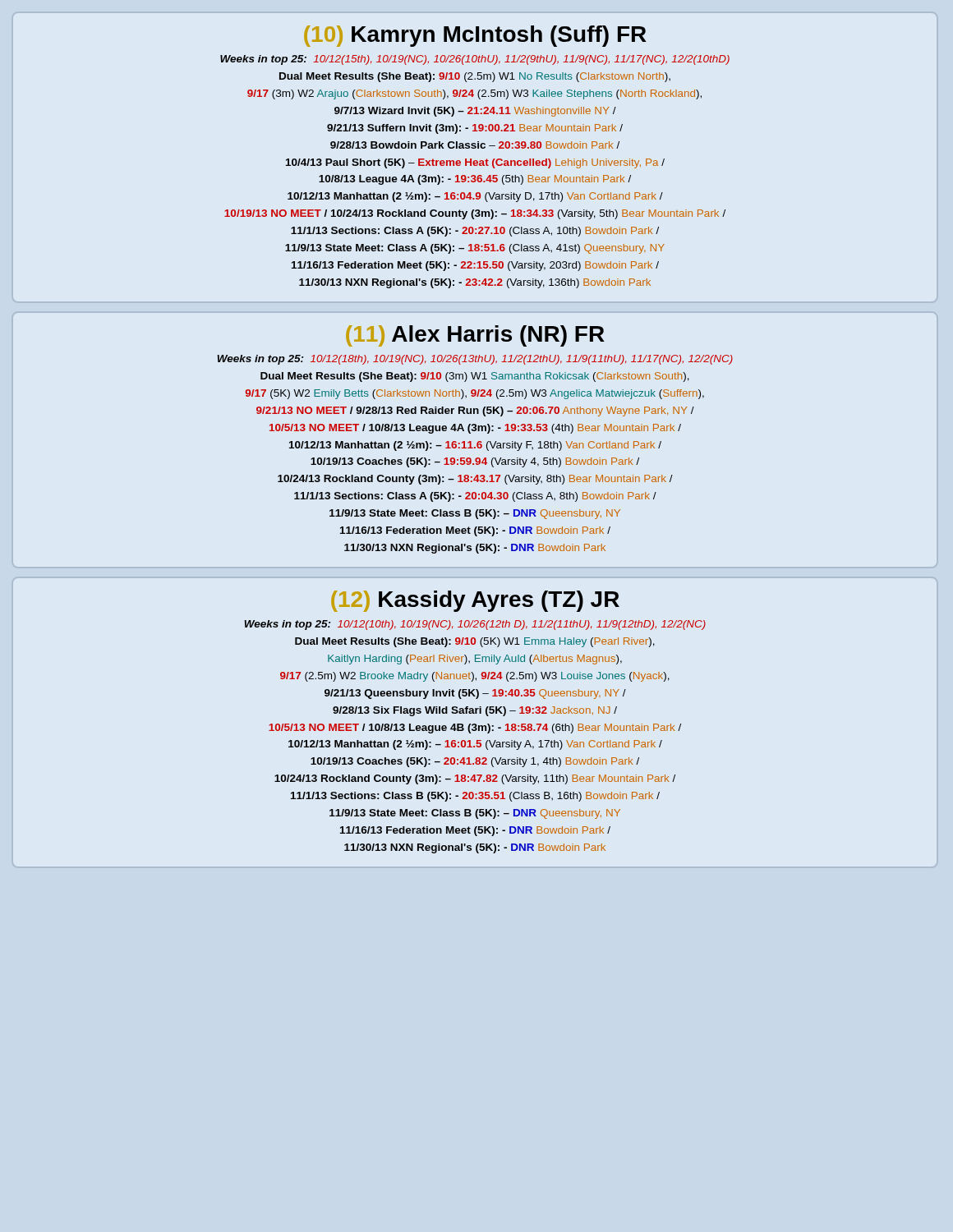Navigate to the text block starting "(10) Kamryn McIntosh (Suff) FR Weeks in"
Image resolution: width=953 pixels, height=1232 pixels.
coord(475,156)
